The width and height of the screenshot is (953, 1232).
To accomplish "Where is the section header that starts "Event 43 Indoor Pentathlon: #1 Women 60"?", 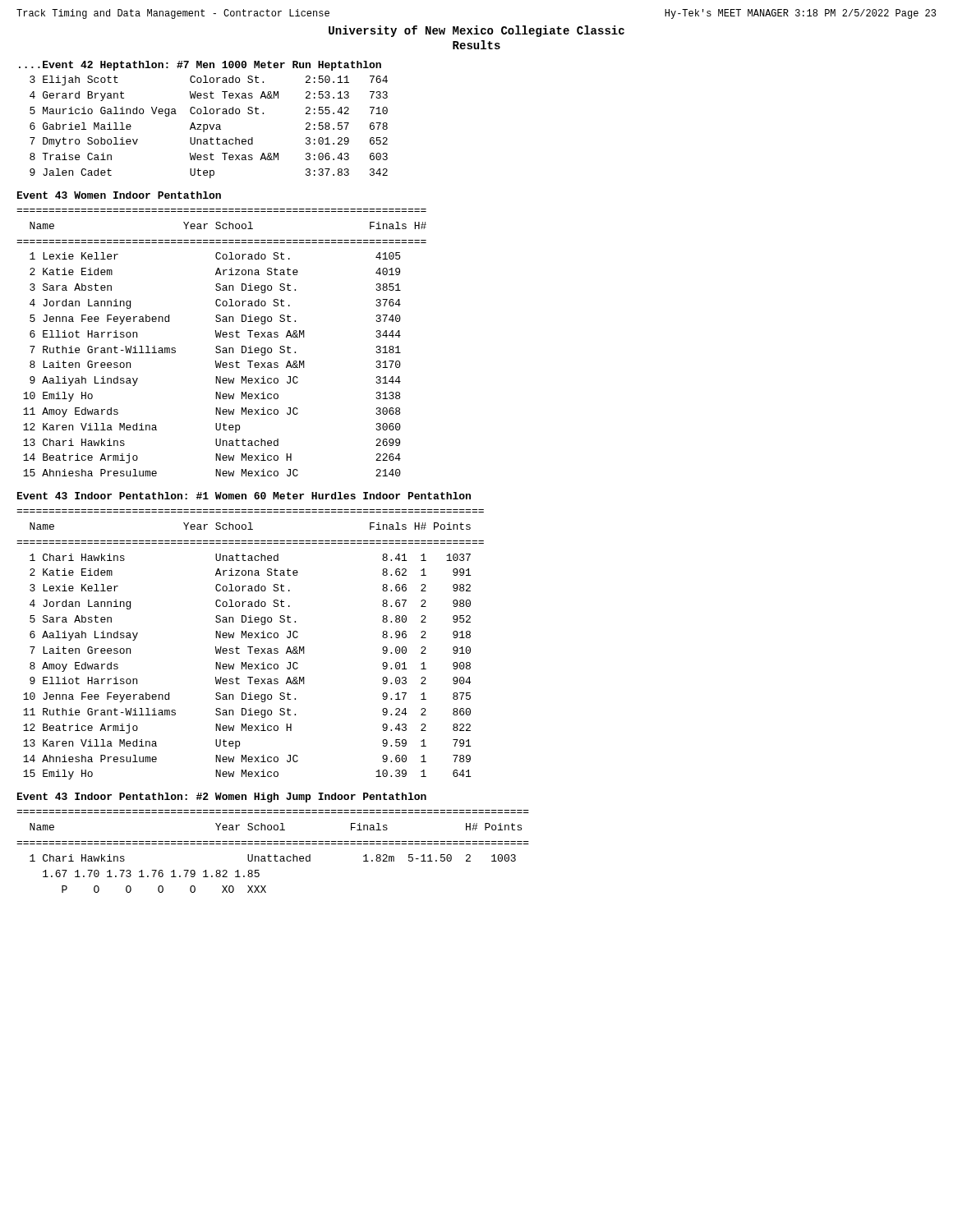I will (x=244, y=497).
